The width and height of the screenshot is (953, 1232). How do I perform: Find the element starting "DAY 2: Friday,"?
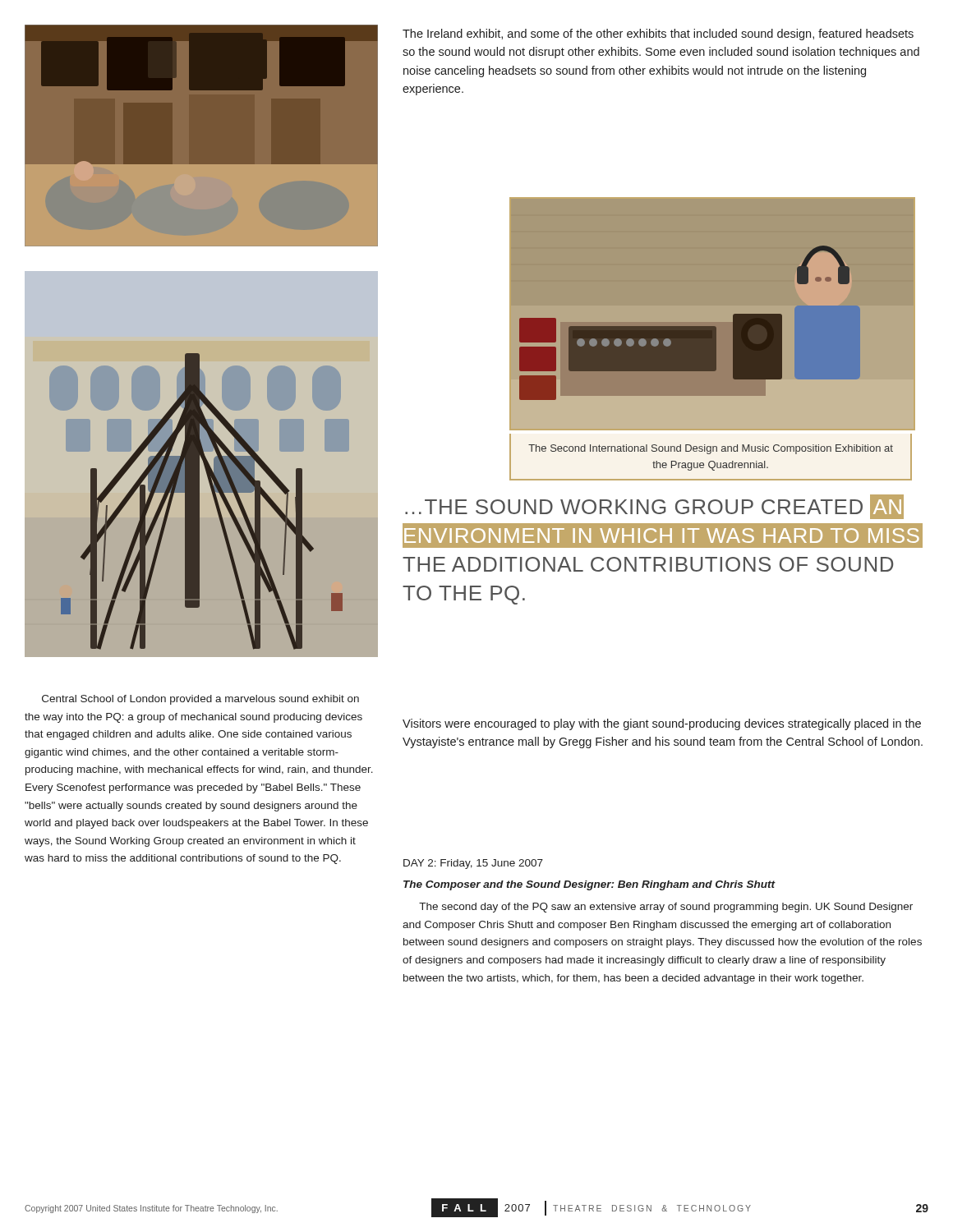(x=473, y=863)
